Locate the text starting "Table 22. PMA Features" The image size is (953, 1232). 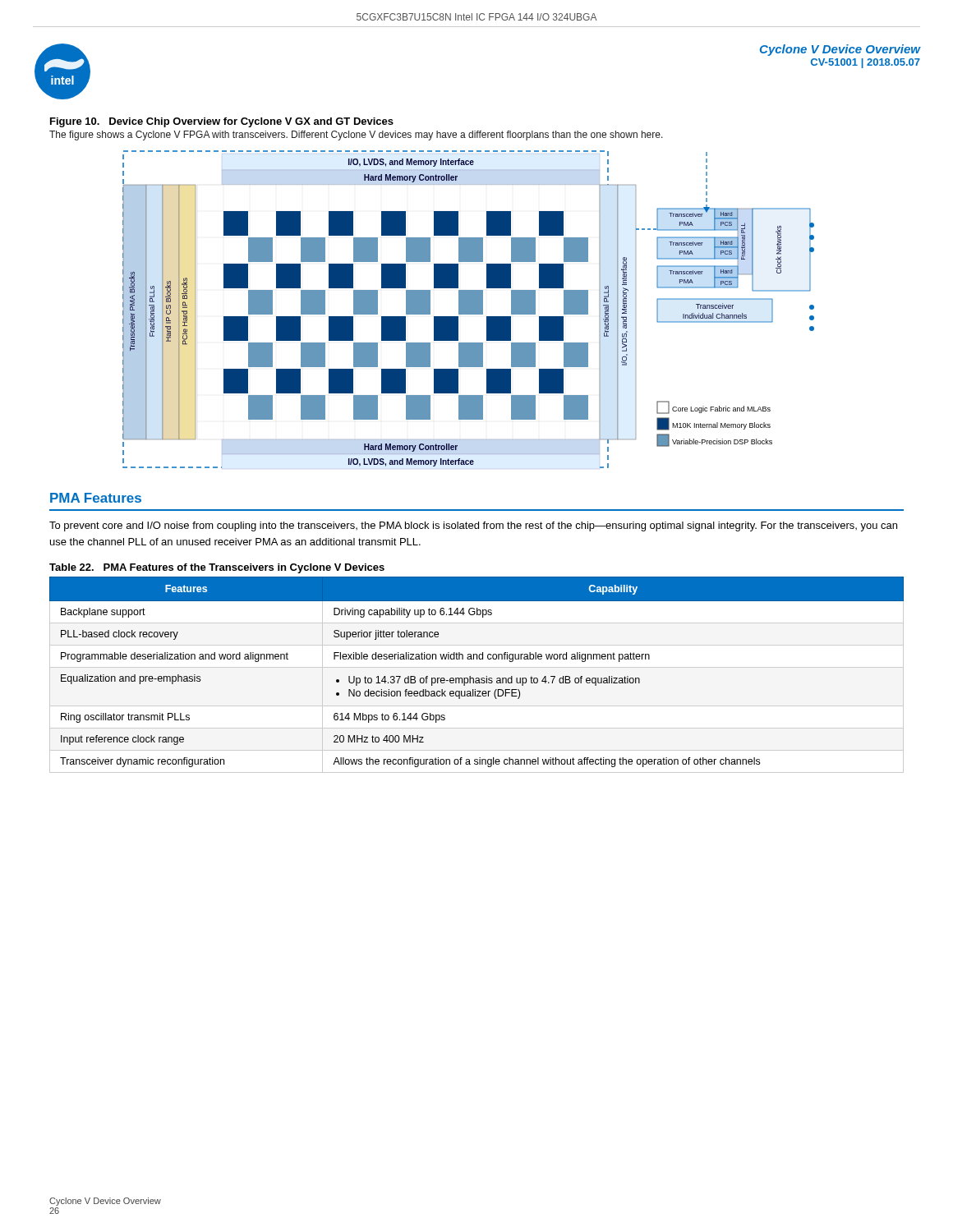tap(217, 567)
